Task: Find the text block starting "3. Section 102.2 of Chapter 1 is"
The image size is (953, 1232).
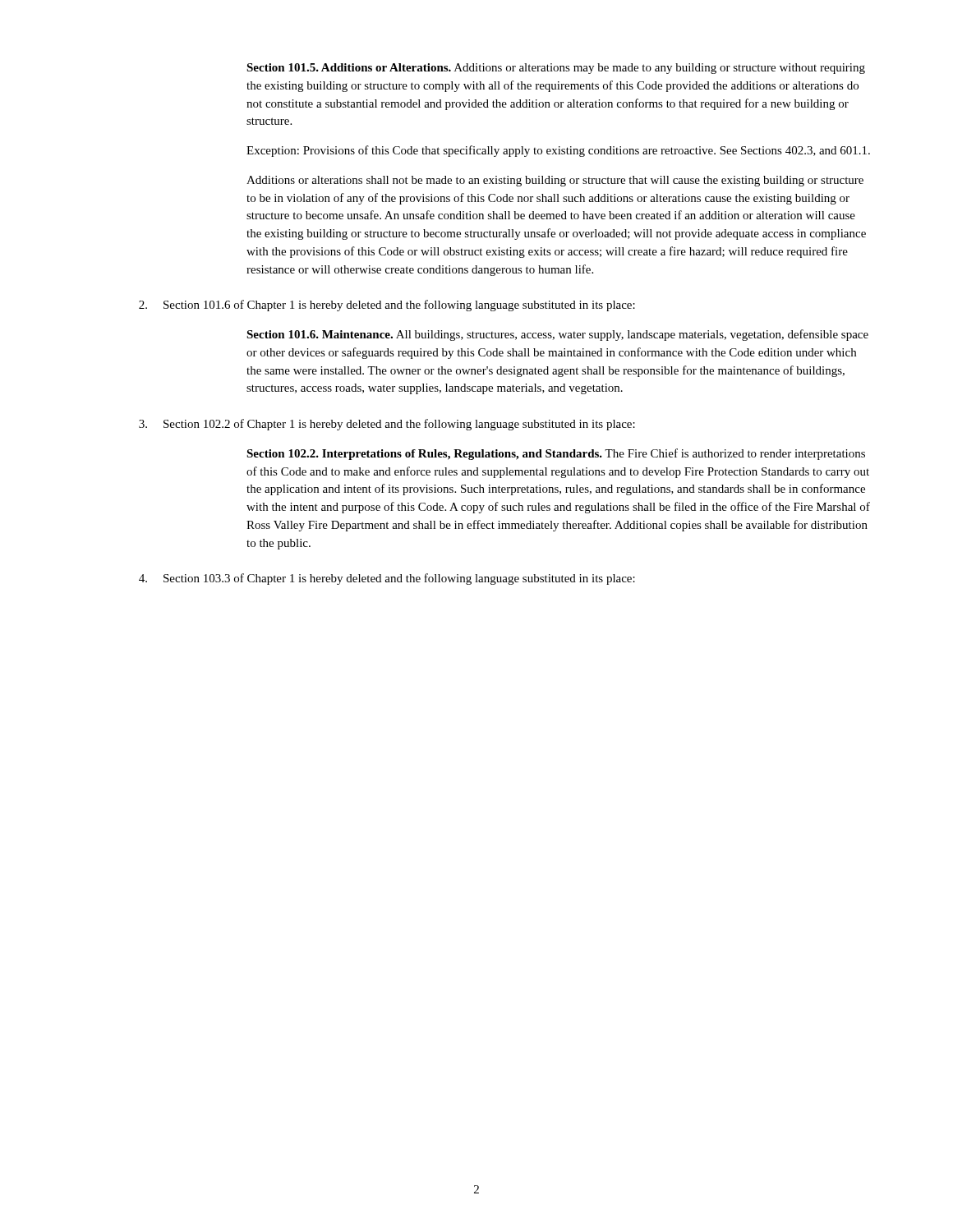Action: click(359, 424)
